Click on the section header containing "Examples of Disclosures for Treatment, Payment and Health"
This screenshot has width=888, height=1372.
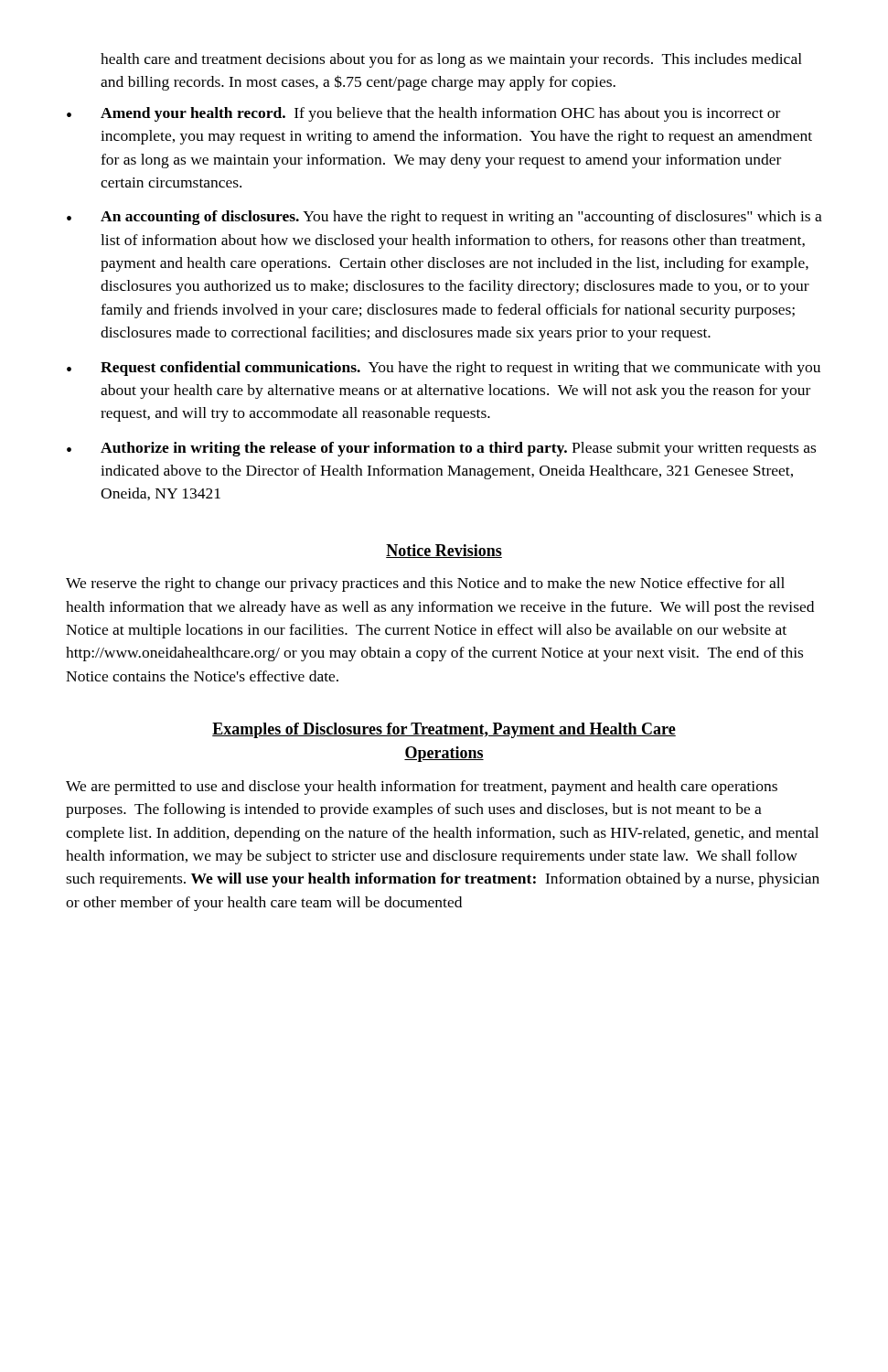pyautogui.click(x=444, y=741)
